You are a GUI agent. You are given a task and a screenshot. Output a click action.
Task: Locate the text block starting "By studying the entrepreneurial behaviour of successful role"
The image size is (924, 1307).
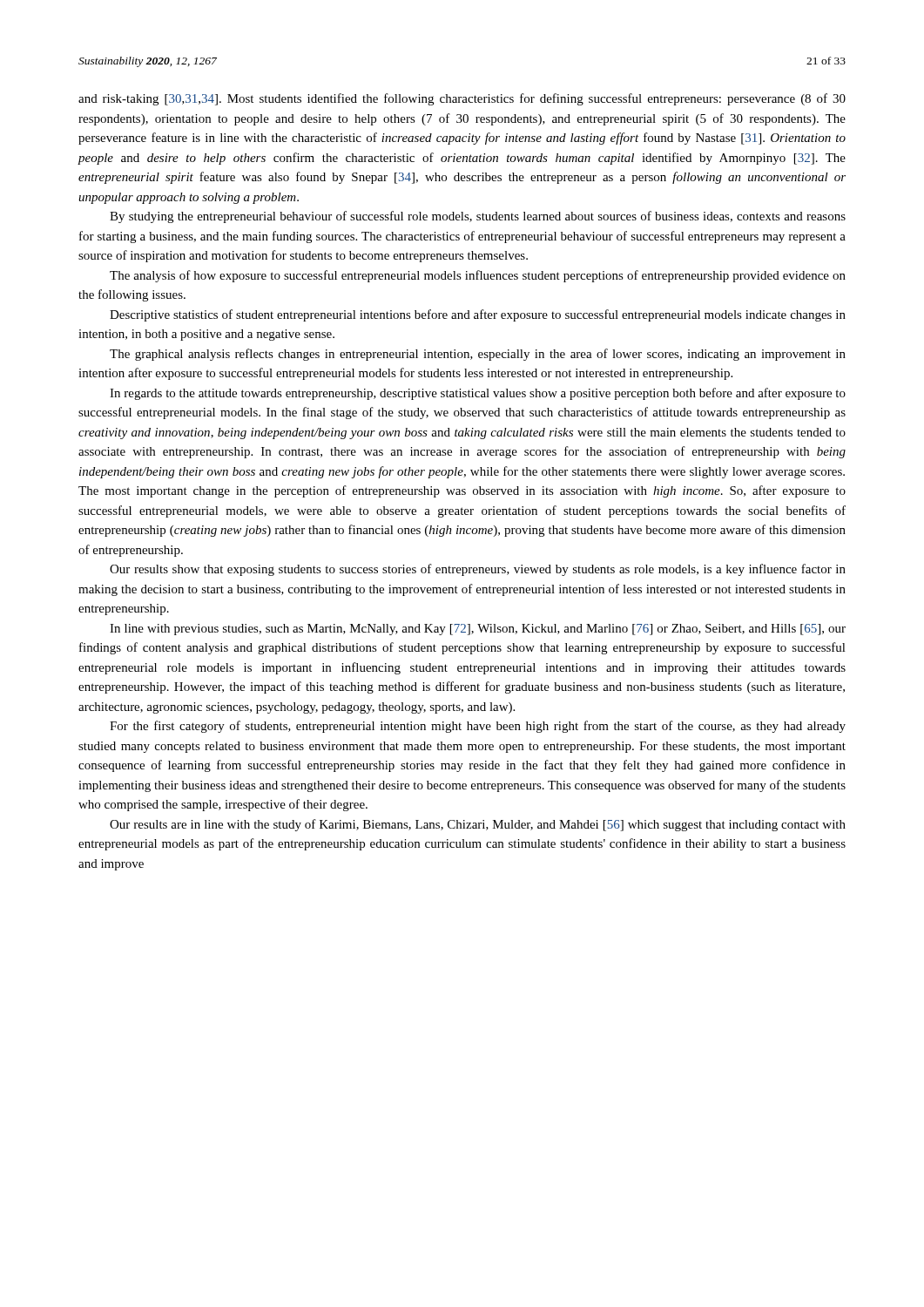[462, 236]
